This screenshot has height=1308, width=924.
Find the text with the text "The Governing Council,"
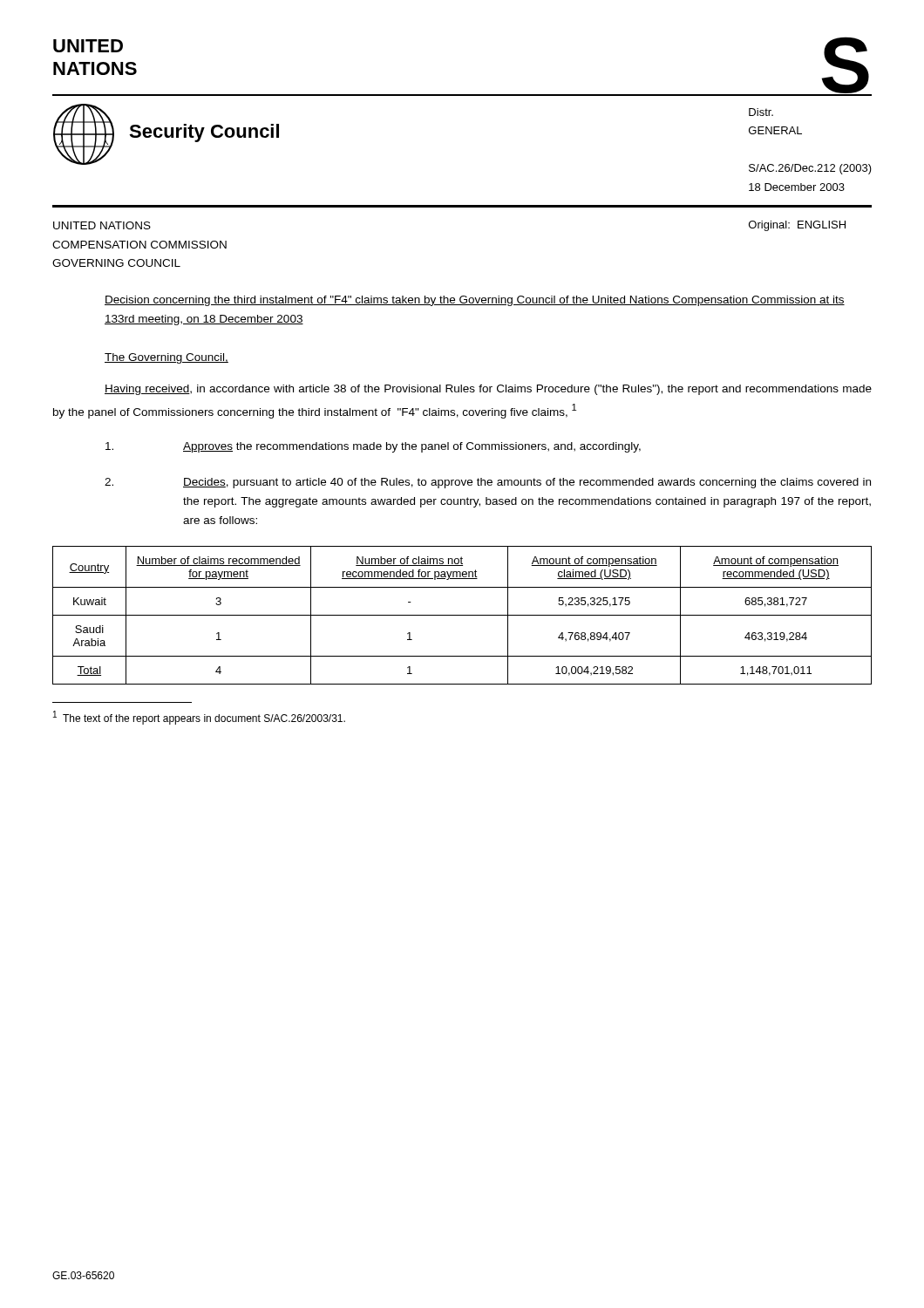[x=166, y=357]
